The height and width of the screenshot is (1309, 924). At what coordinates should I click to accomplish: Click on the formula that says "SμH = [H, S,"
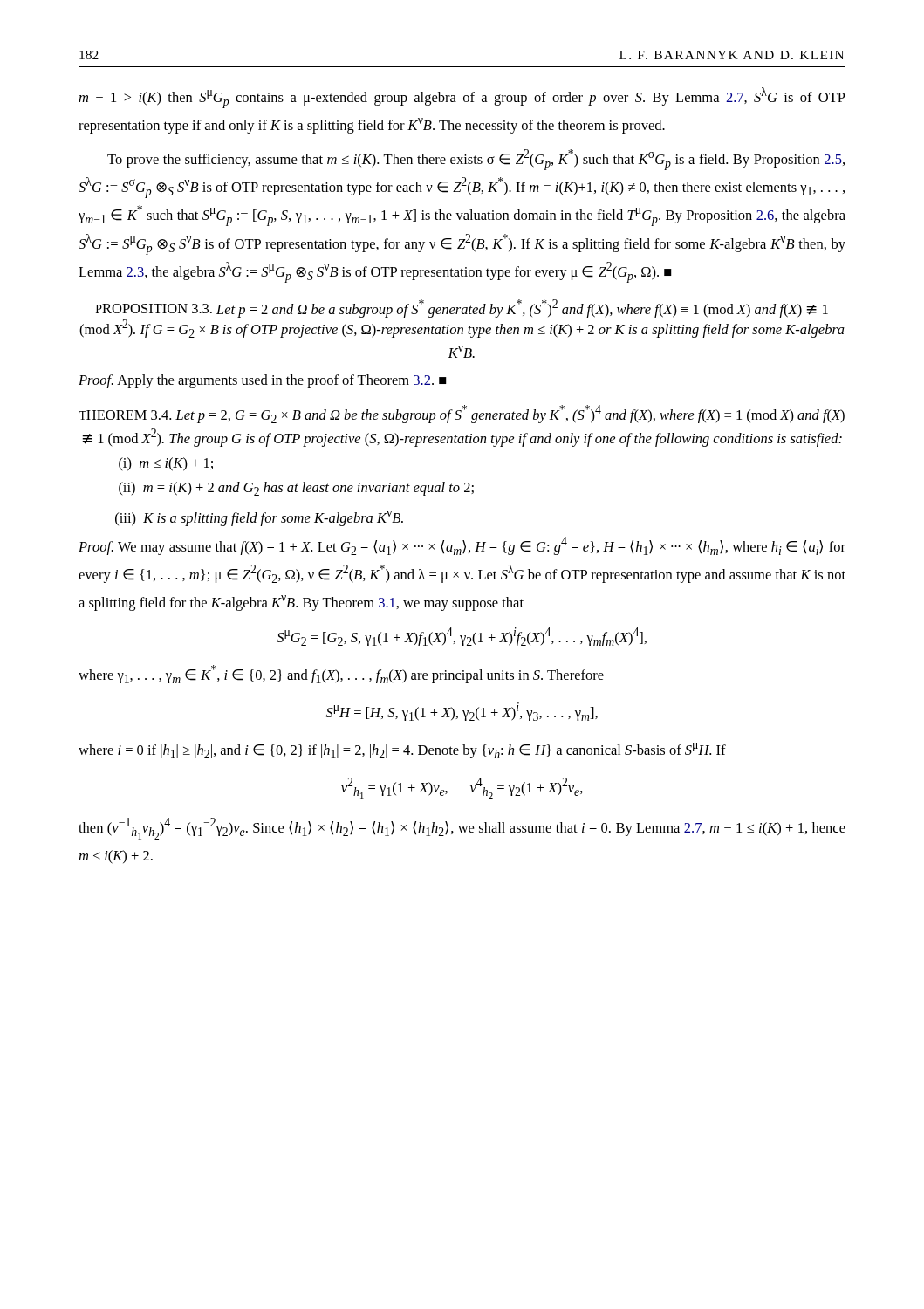[462, 712]
